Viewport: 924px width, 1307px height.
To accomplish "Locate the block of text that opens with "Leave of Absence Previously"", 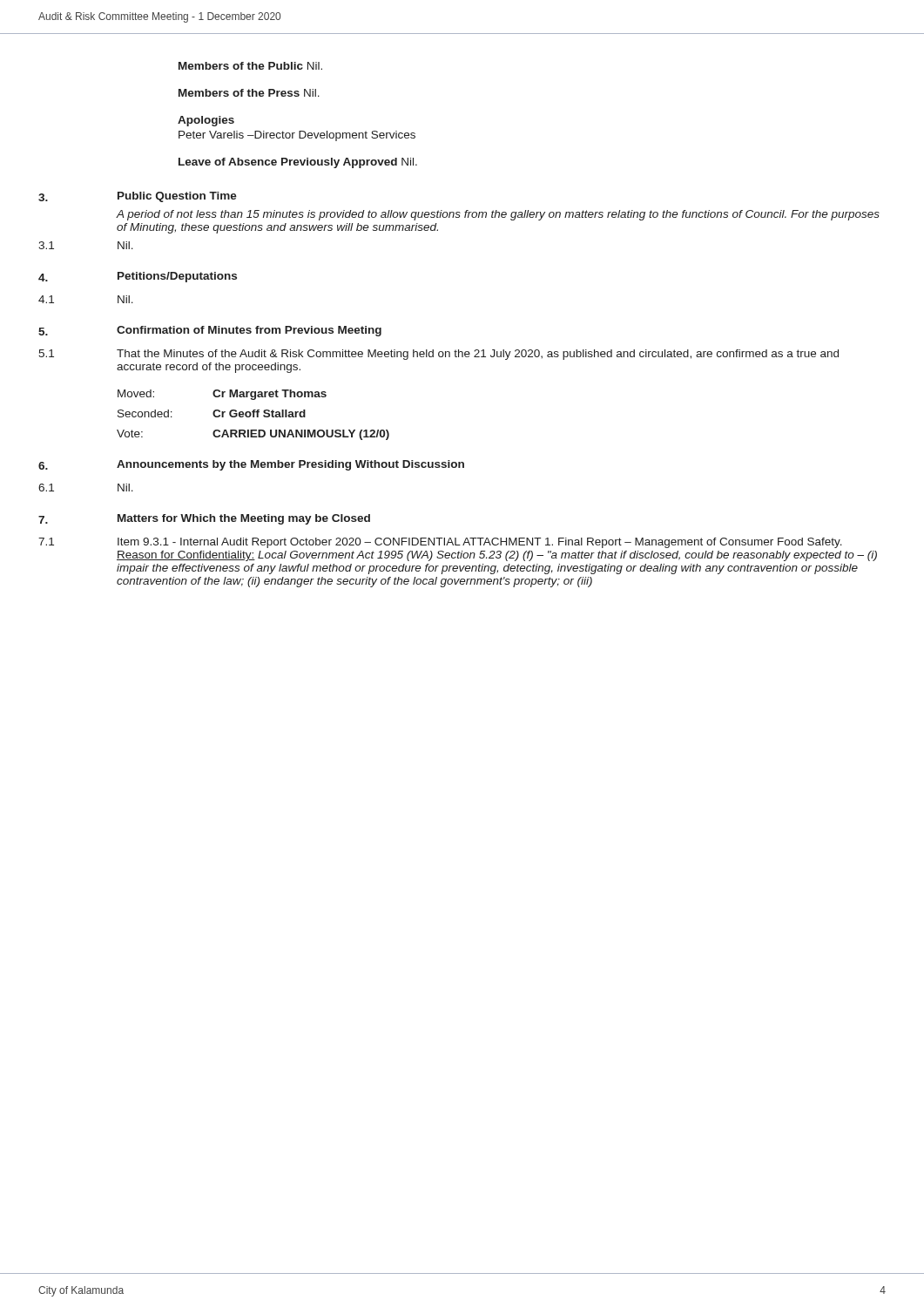I will (x=298, y=162).
